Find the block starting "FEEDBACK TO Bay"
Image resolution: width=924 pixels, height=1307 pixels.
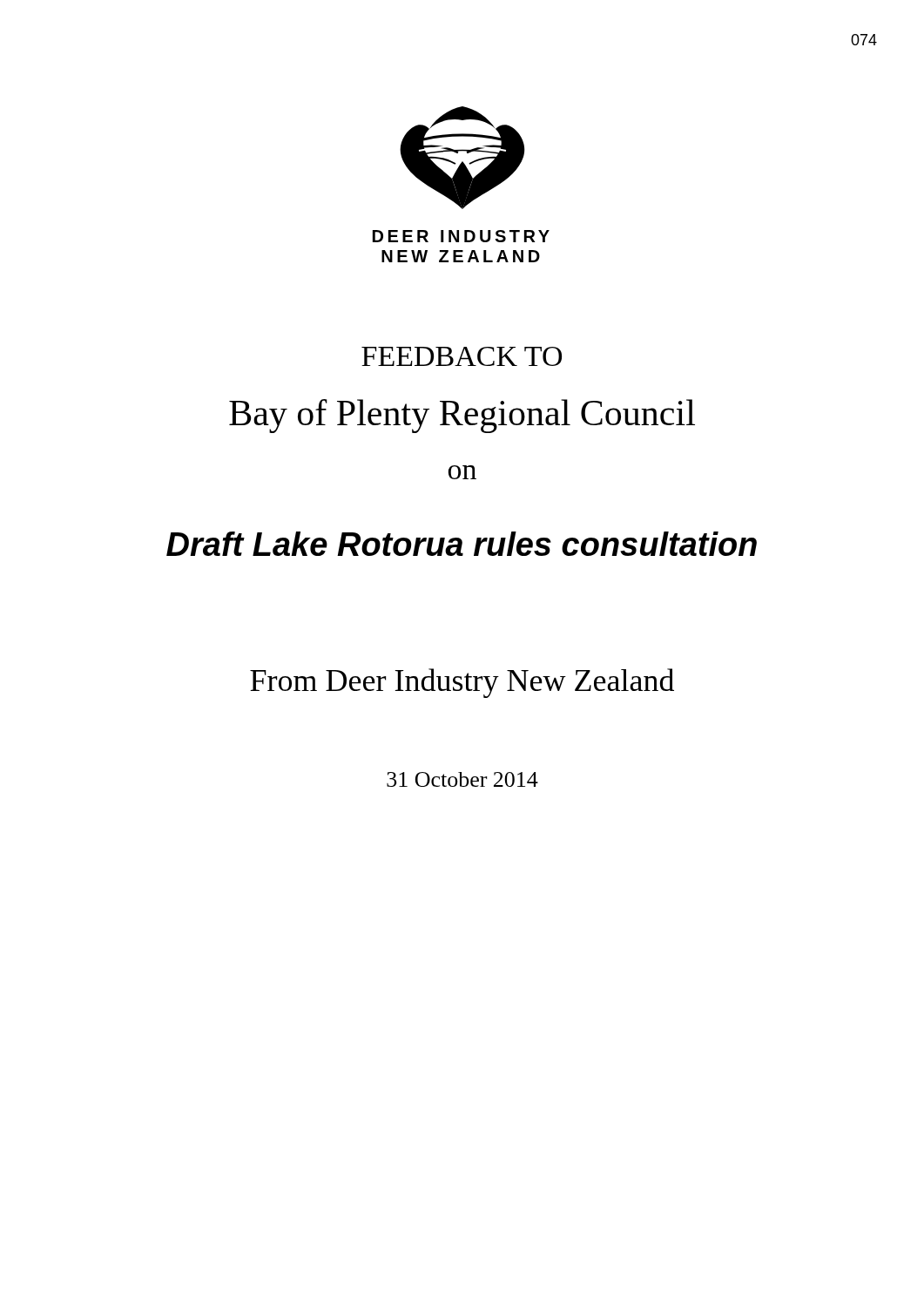click(x=462, y=356)
